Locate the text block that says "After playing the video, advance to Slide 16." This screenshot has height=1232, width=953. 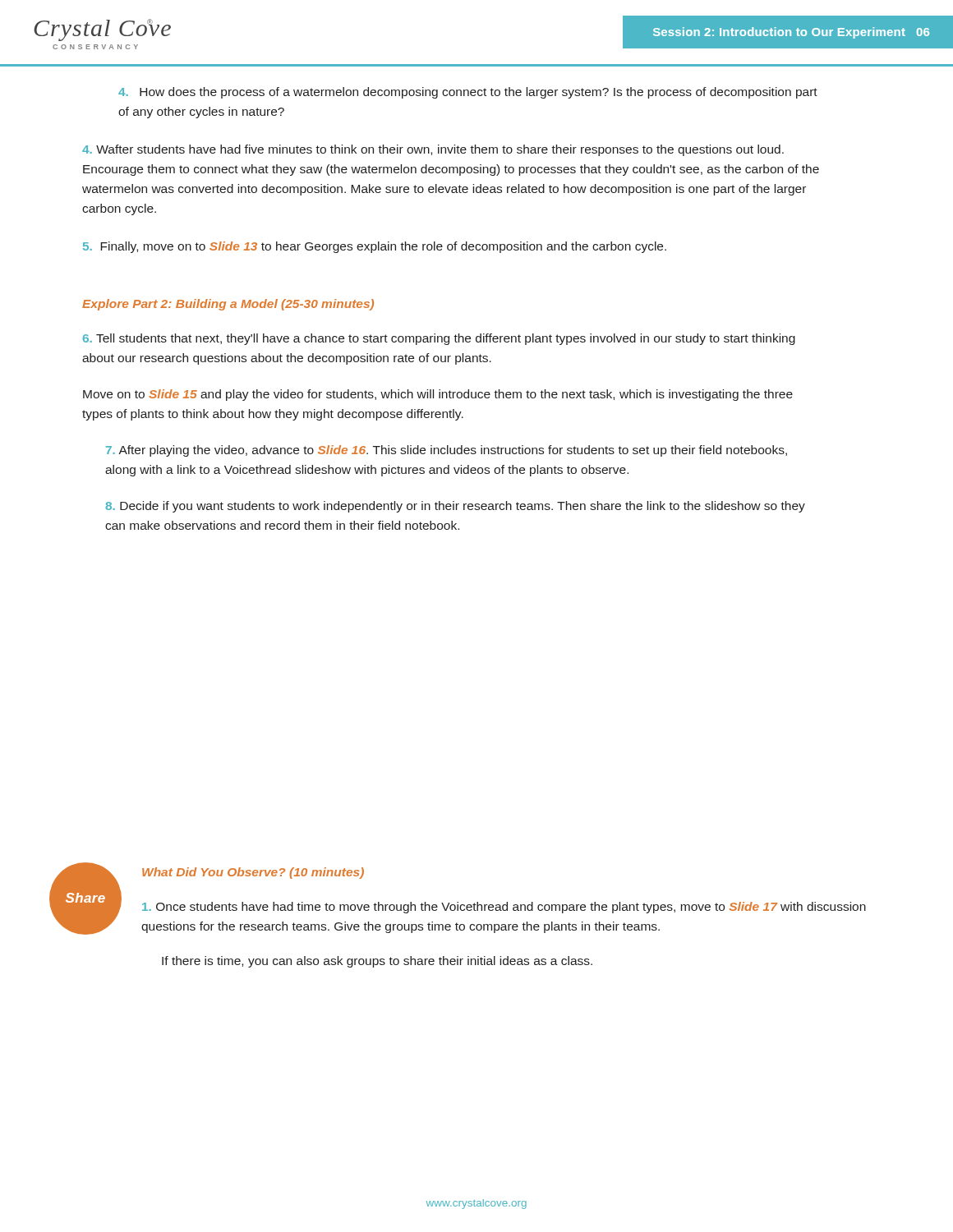tap(447, 460)
